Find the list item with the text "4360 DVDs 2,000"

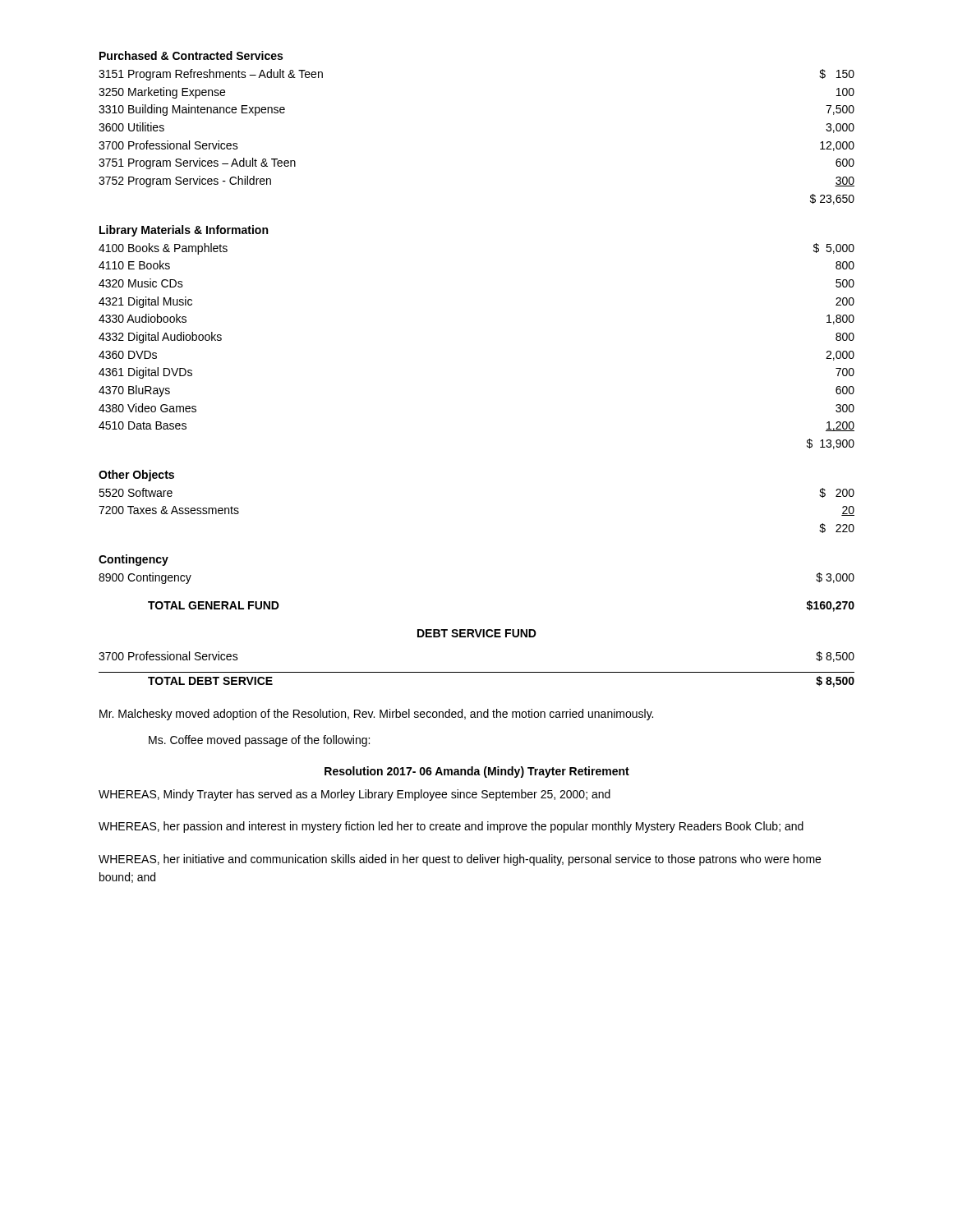[123, 355]
